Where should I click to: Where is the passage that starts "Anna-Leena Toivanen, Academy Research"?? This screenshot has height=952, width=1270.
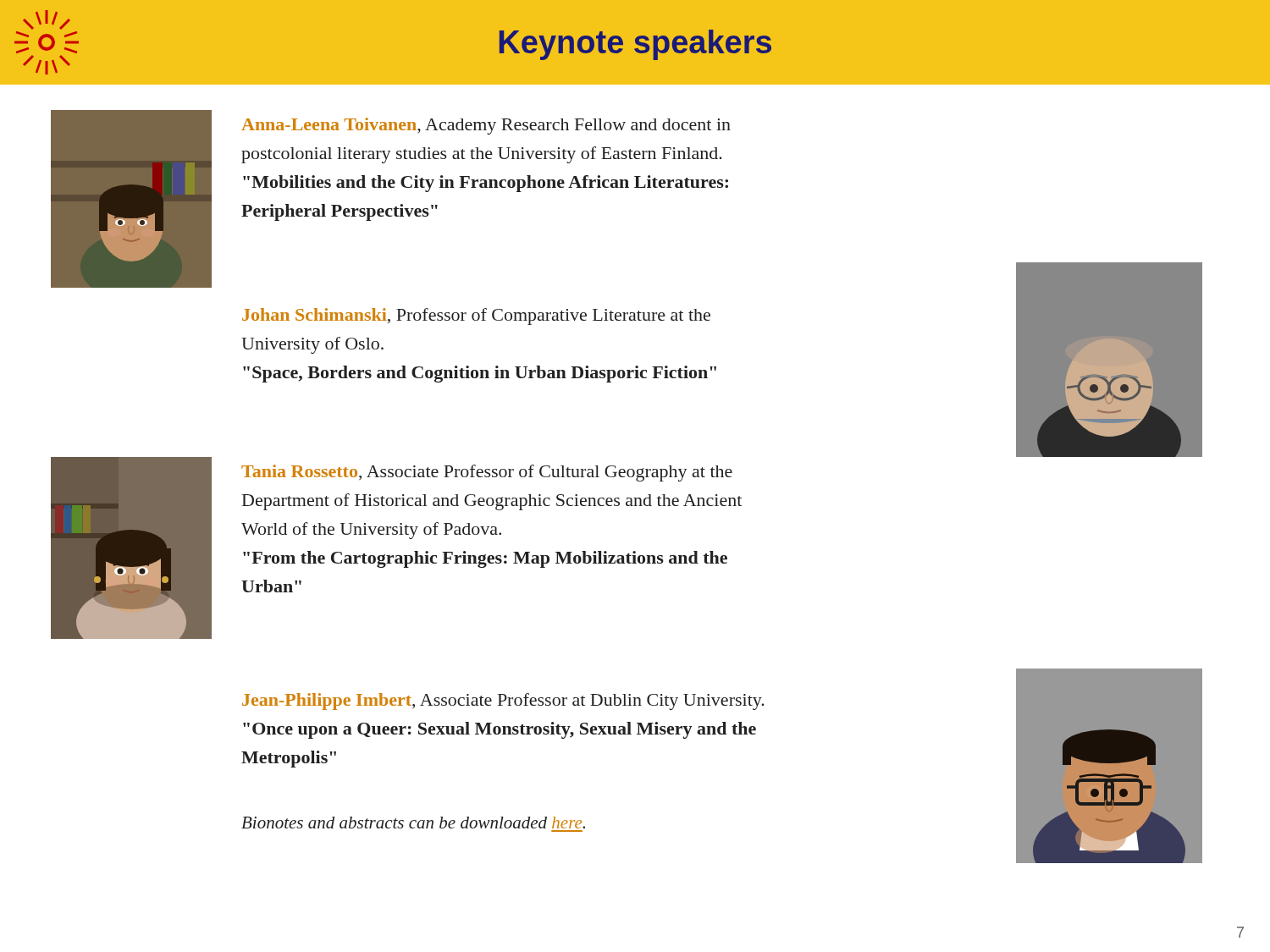(x=486, y=167)
